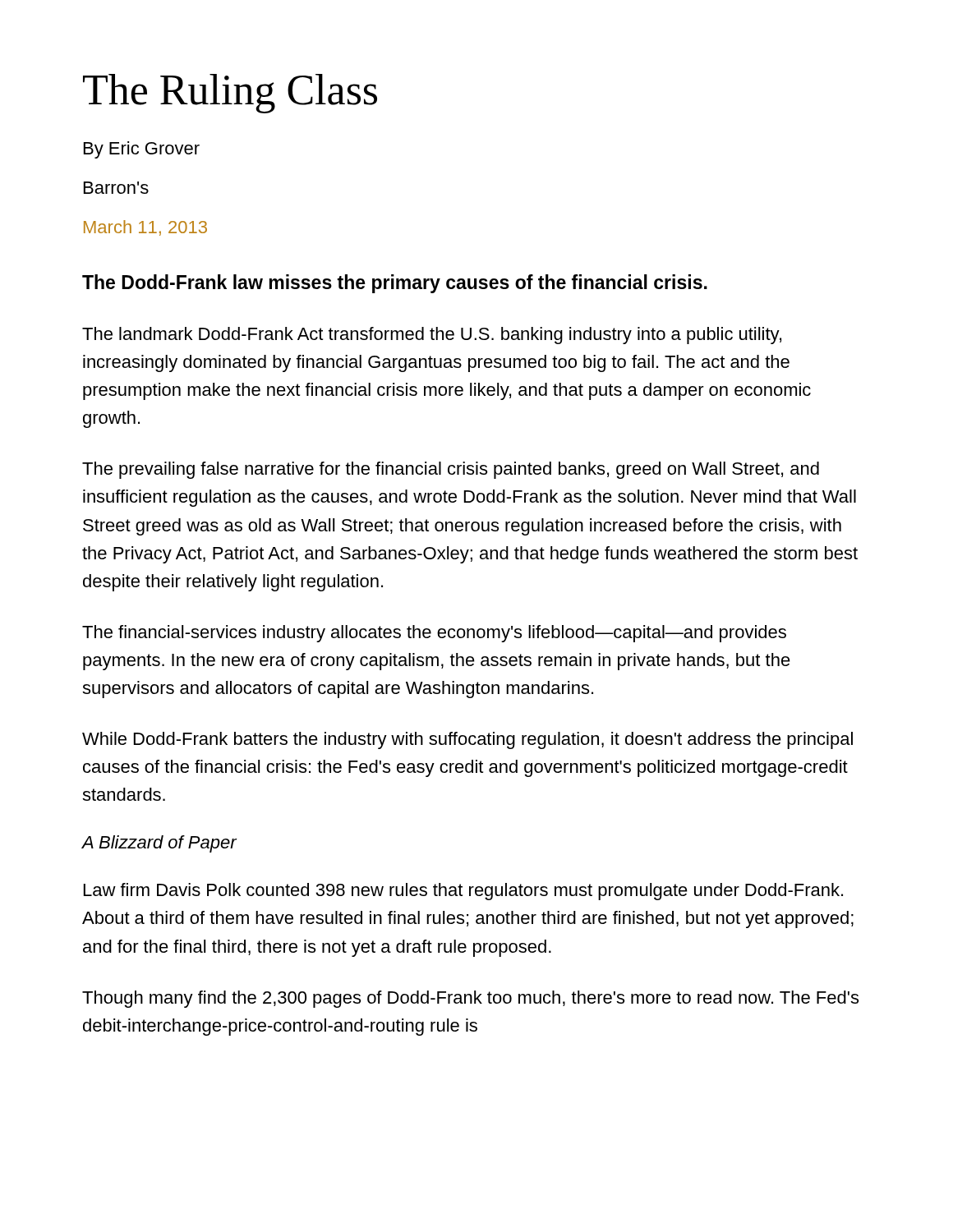Find "March 11, 2013" on this page
Viewport: 953px width, 1232px height.
(x=145, y=228)
